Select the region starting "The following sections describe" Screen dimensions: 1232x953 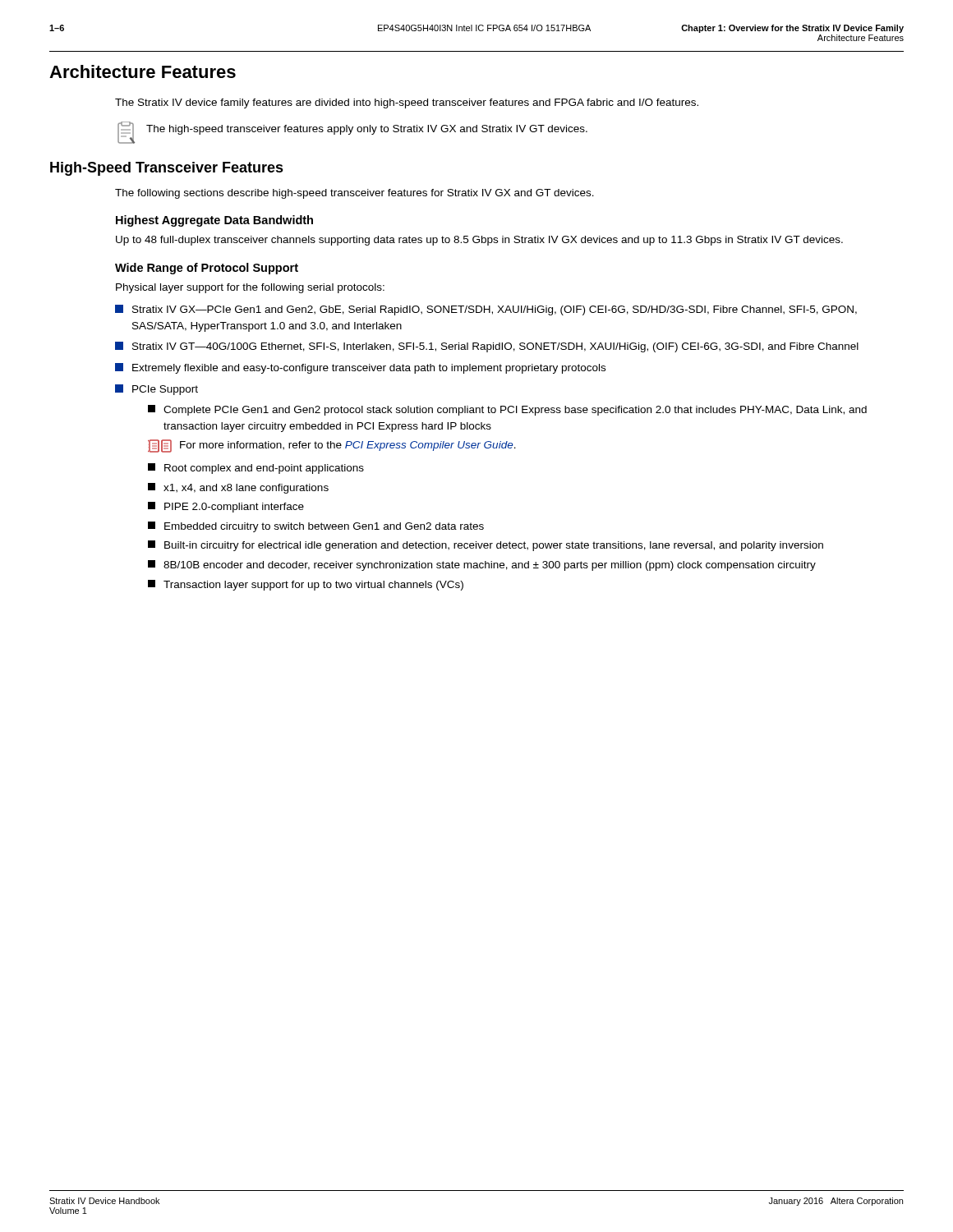pos(355,192)
